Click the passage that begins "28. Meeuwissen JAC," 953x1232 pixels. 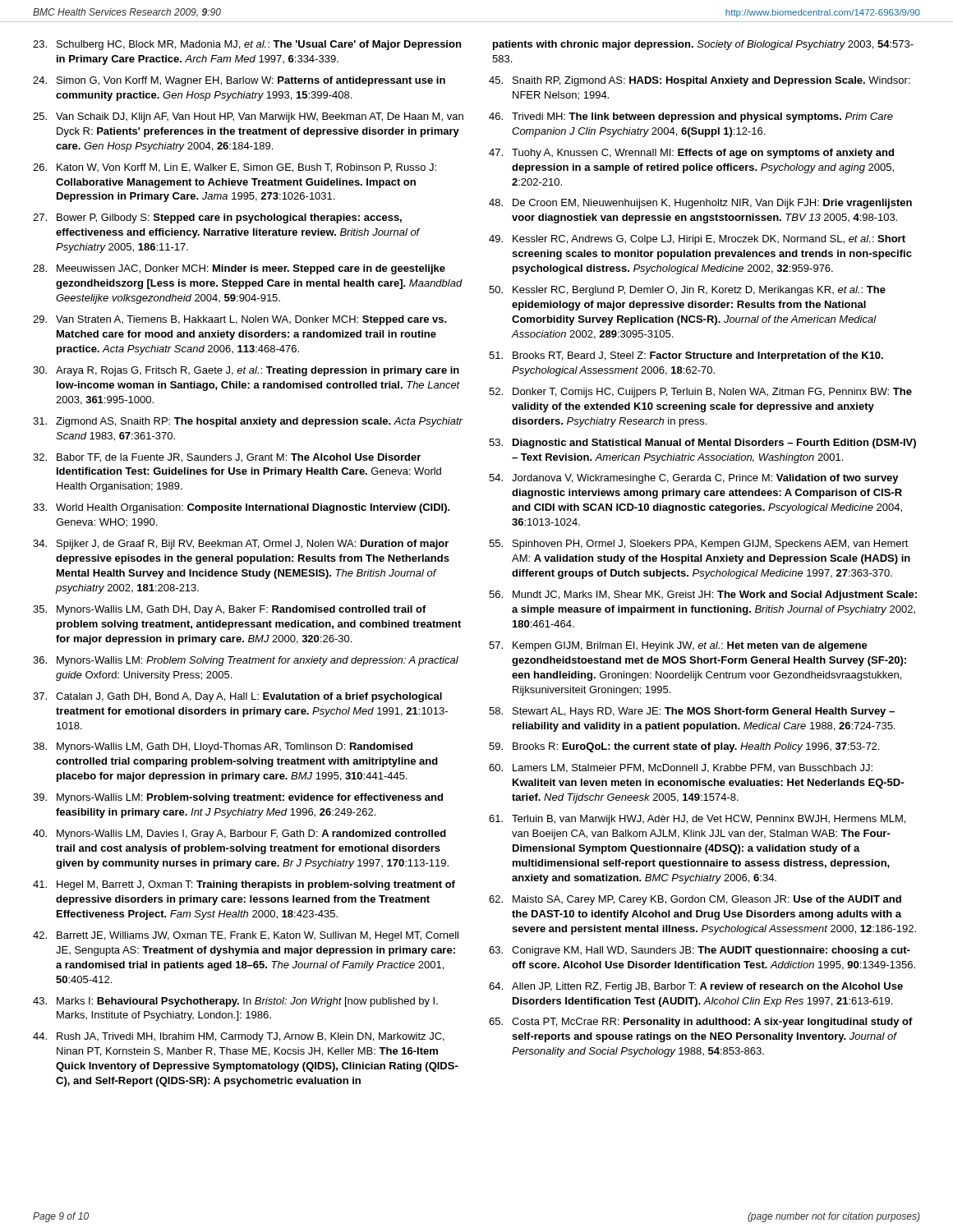click(249, 283)
